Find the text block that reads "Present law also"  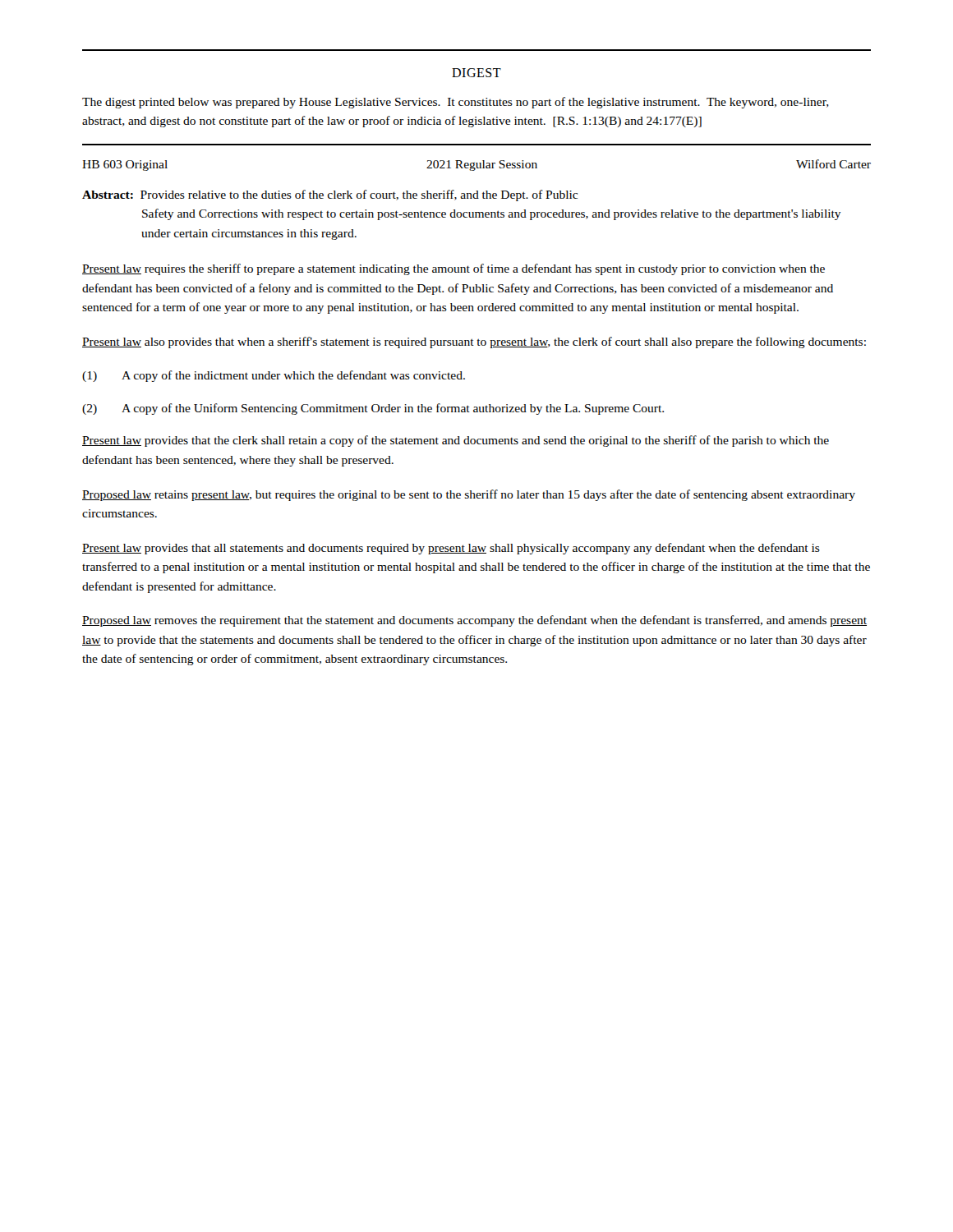(x=474, y=341)
